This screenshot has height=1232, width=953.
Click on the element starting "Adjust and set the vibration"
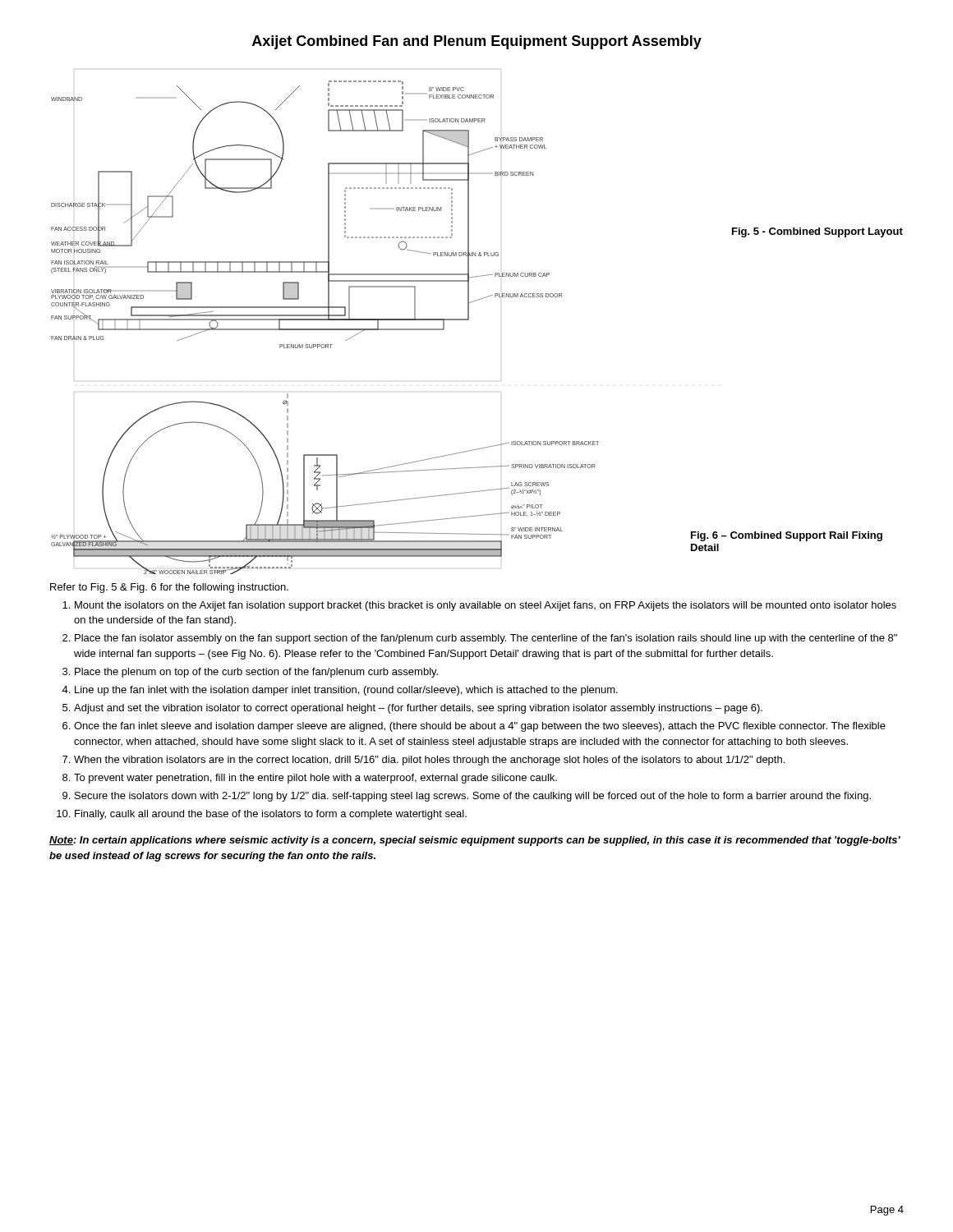489,708
